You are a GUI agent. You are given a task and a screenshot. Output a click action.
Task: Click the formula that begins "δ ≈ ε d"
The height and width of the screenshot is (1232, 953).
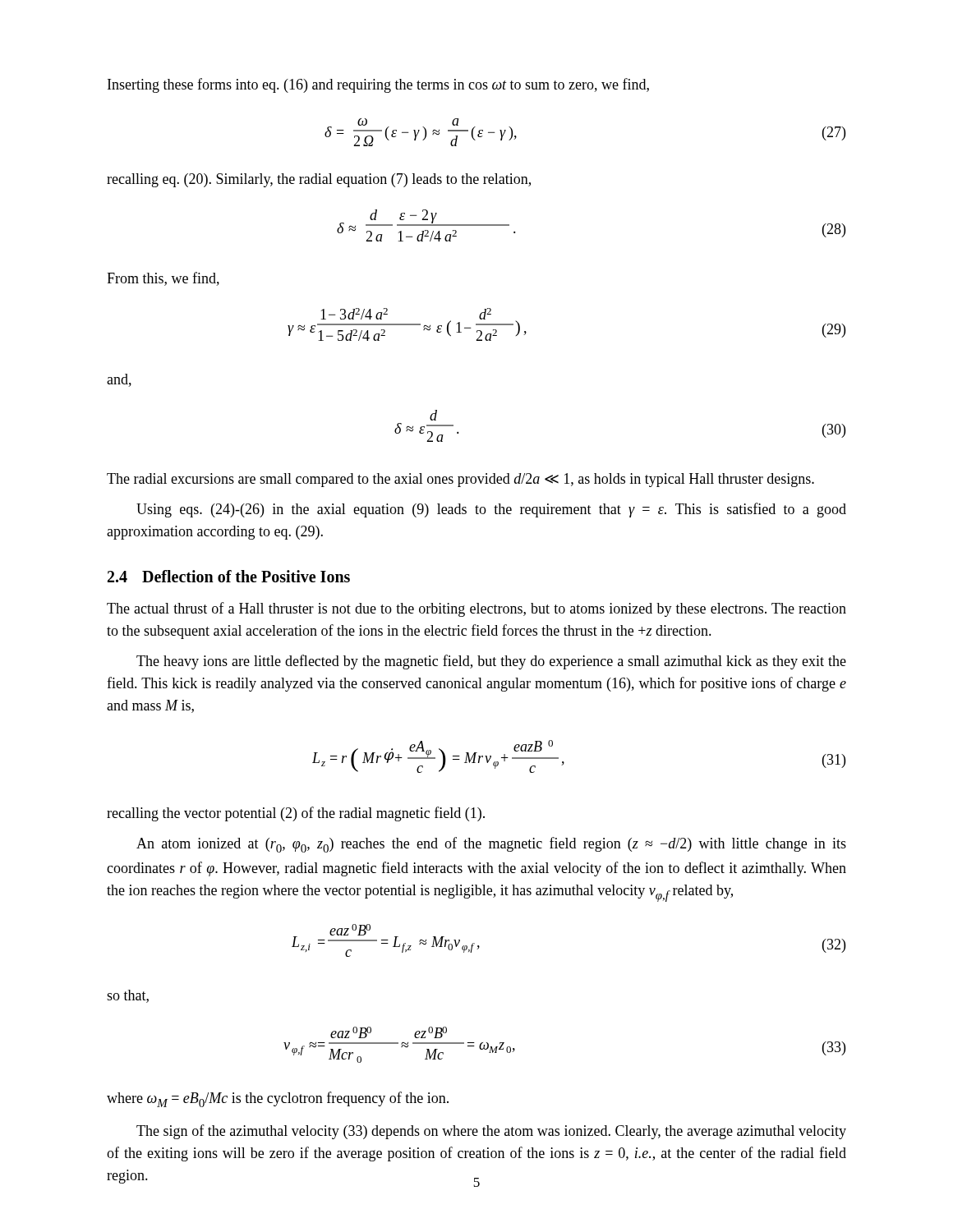[x=433, y=415]
